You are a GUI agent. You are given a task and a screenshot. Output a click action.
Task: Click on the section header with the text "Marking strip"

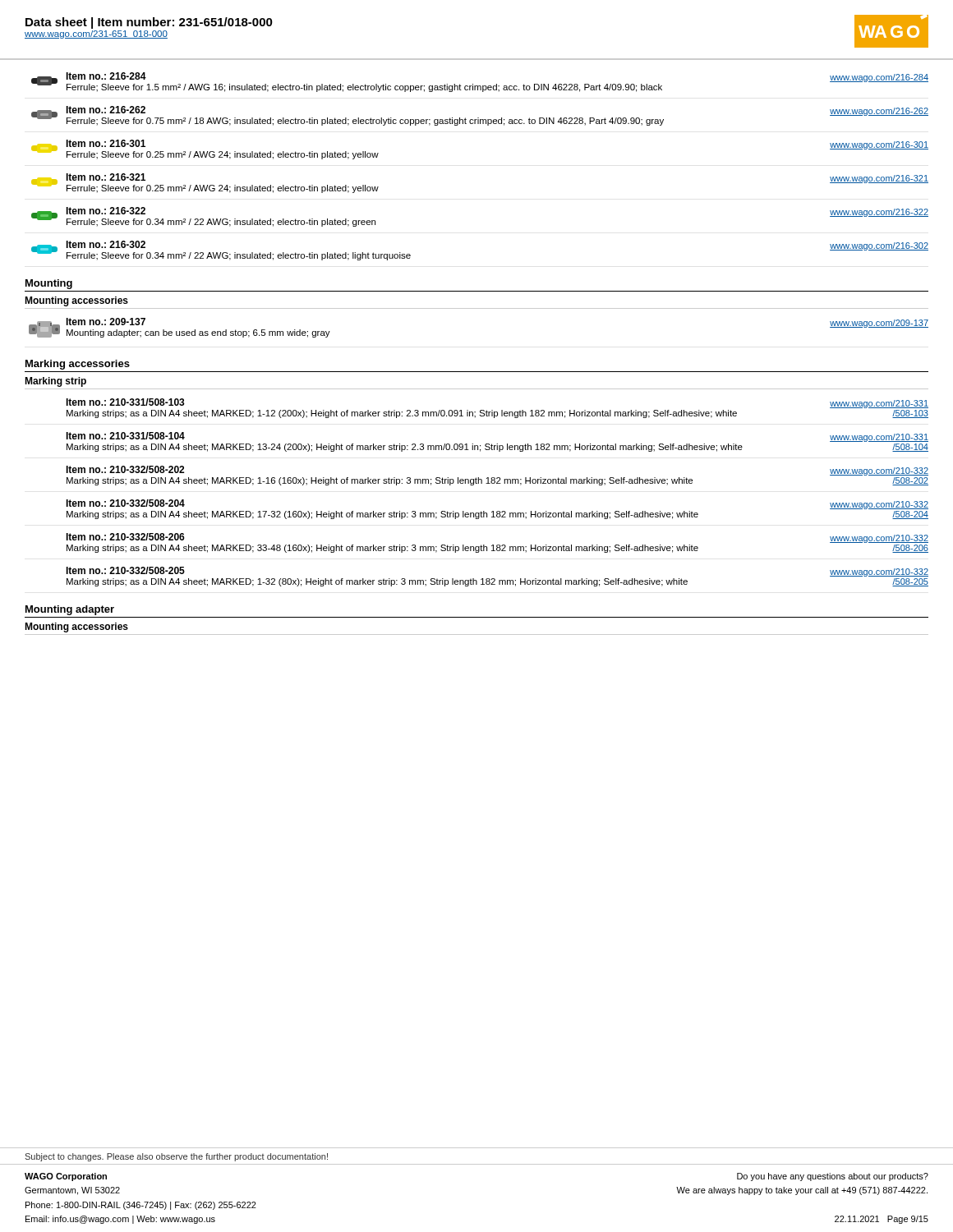(x=56, y=381)
